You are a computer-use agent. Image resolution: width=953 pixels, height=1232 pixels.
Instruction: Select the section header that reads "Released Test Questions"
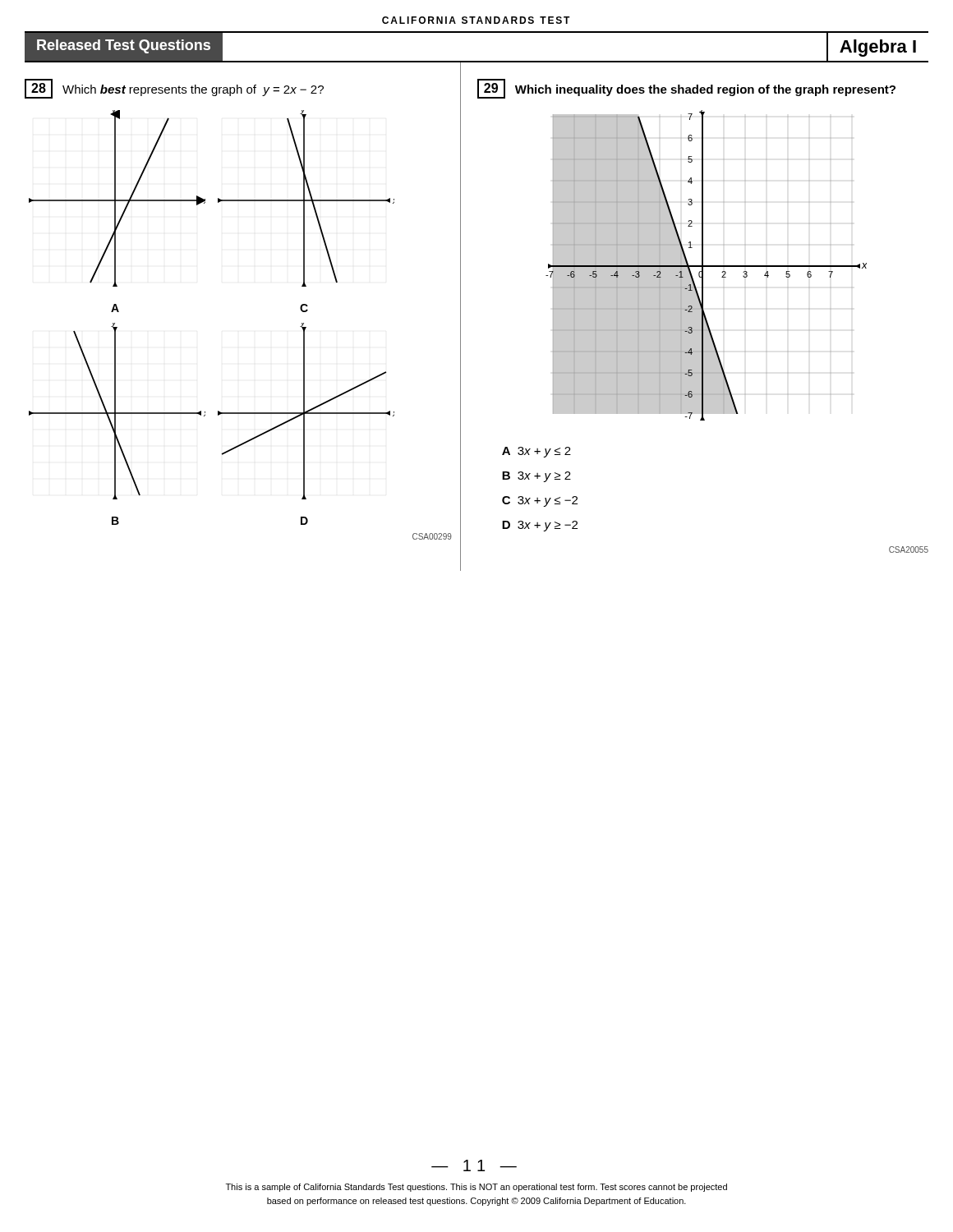click(x=124, y=45)
